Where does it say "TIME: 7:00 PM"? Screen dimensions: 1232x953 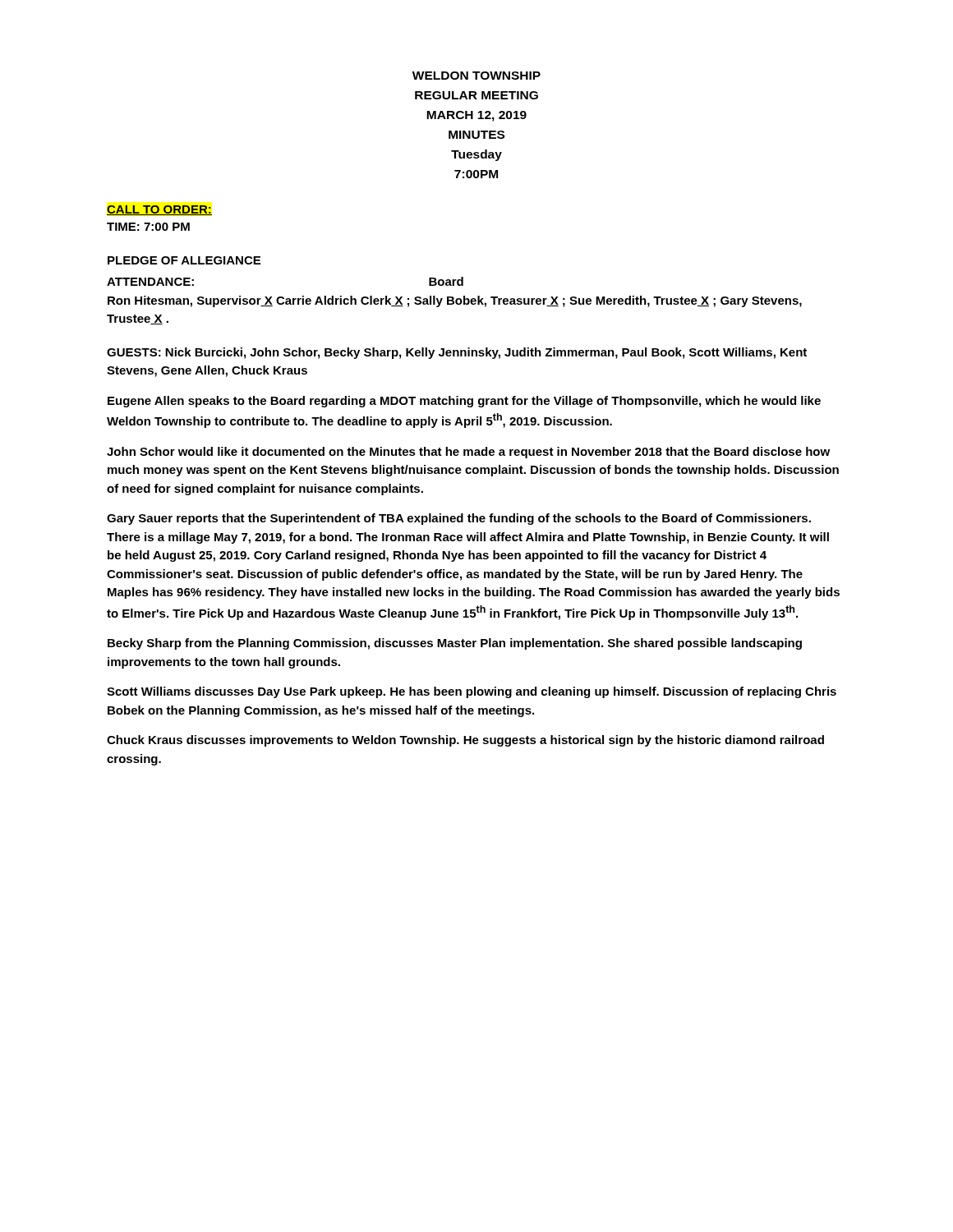[149, 226]
